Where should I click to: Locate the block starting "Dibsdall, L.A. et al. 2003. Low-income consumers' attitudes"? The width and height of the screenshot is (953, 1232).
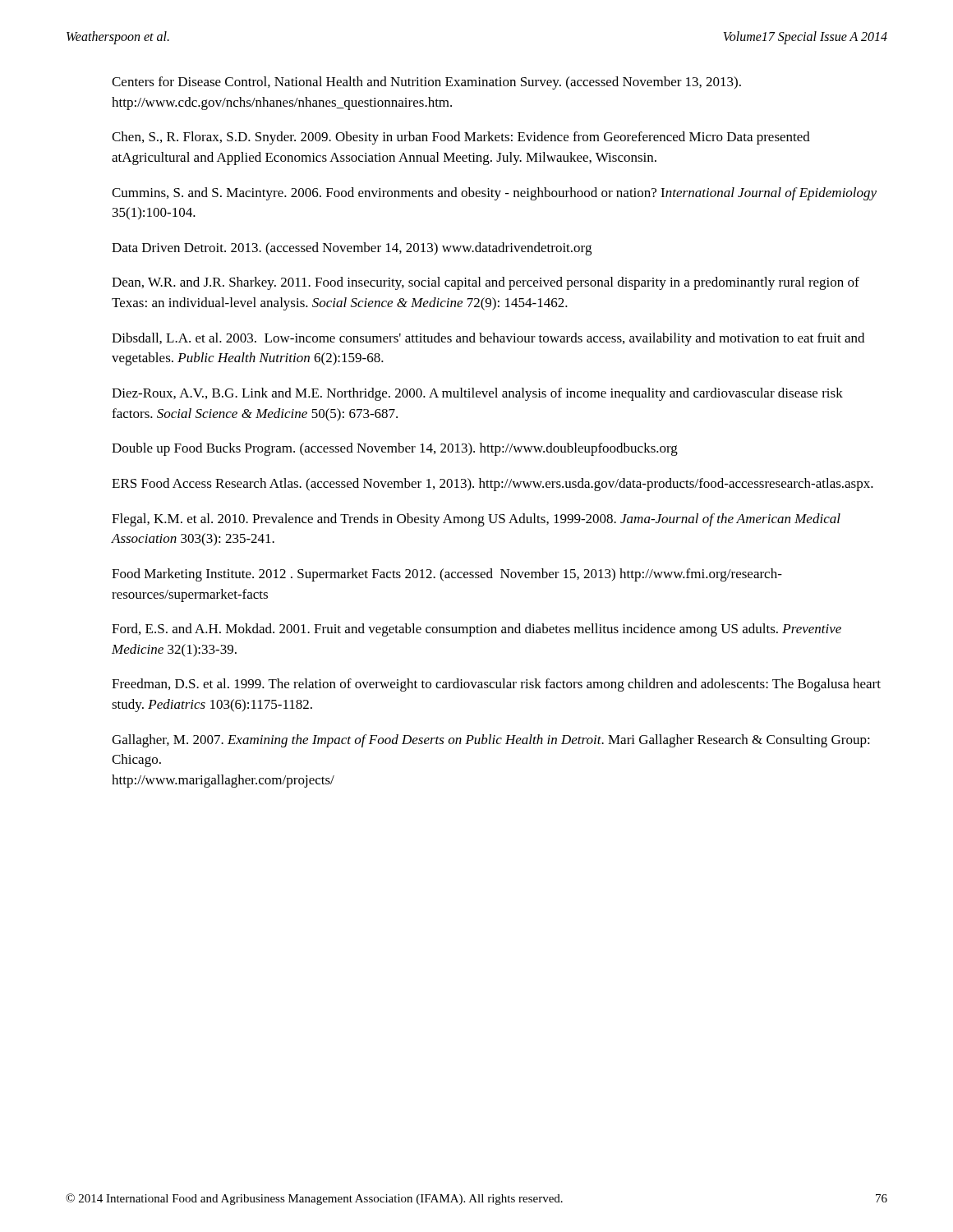click(476, 349)
